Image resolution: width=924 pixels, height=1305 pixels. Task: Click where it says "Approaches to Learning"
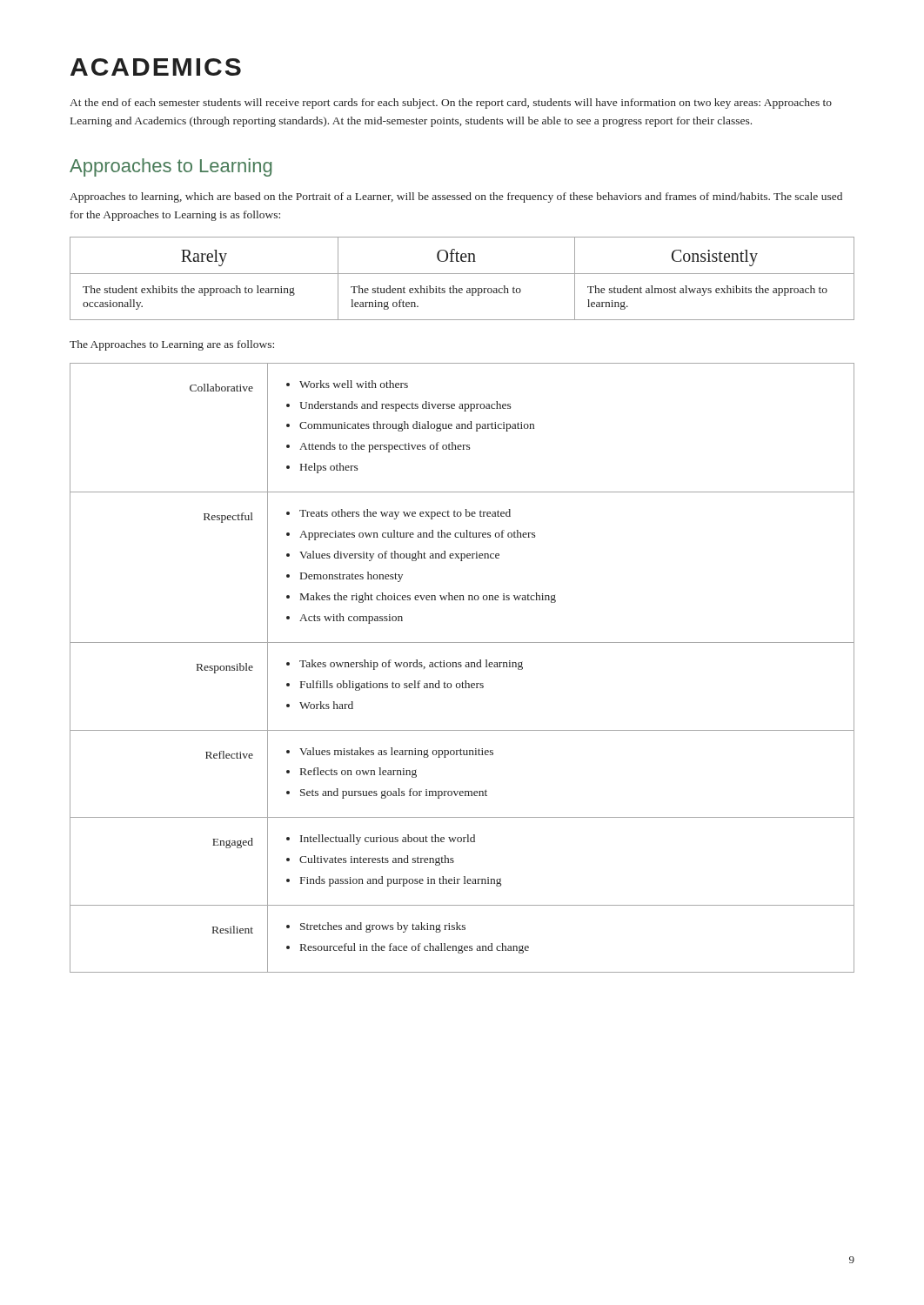(171, 166)
